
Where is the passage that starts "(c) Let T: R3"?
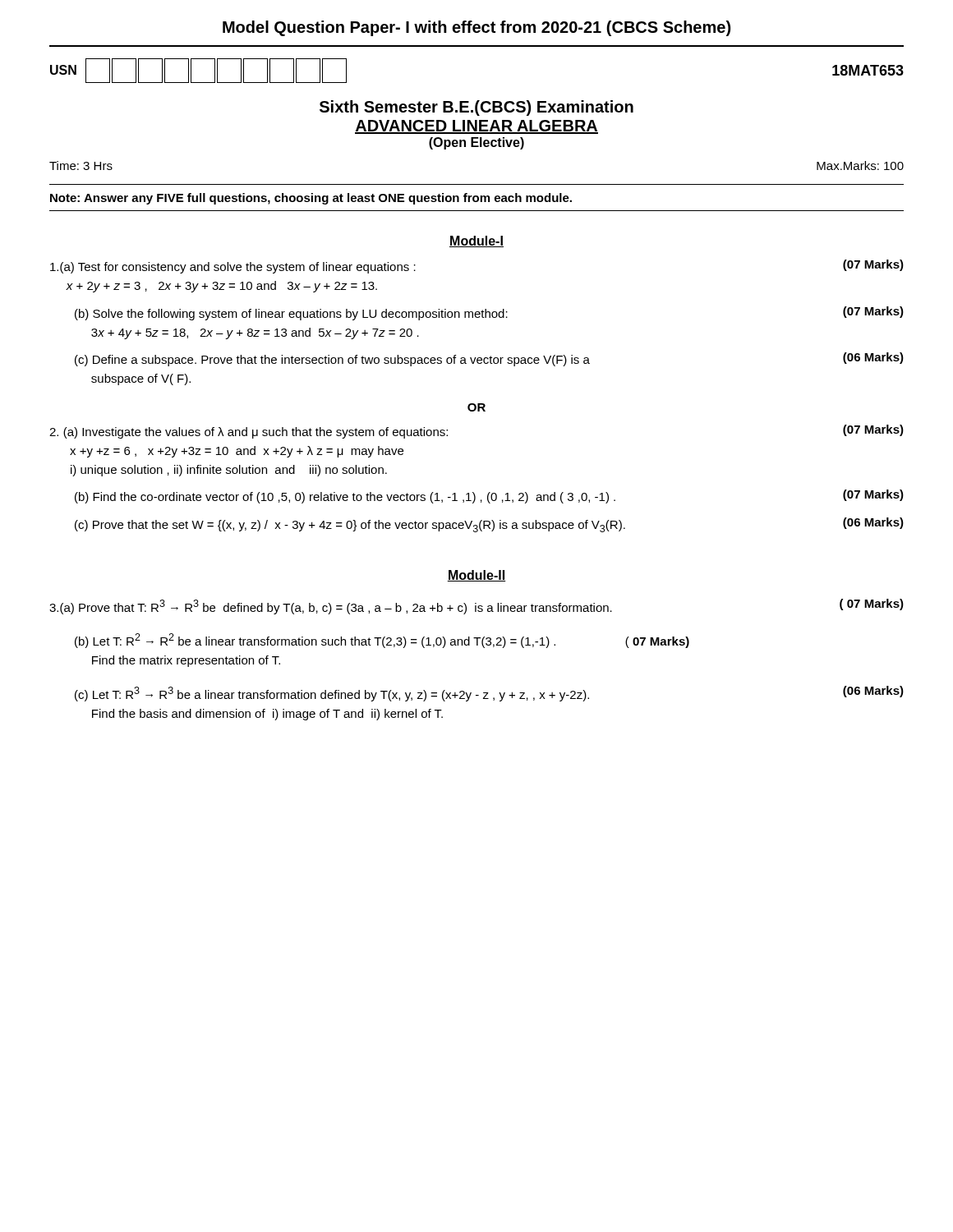click(x=489, y=703)
